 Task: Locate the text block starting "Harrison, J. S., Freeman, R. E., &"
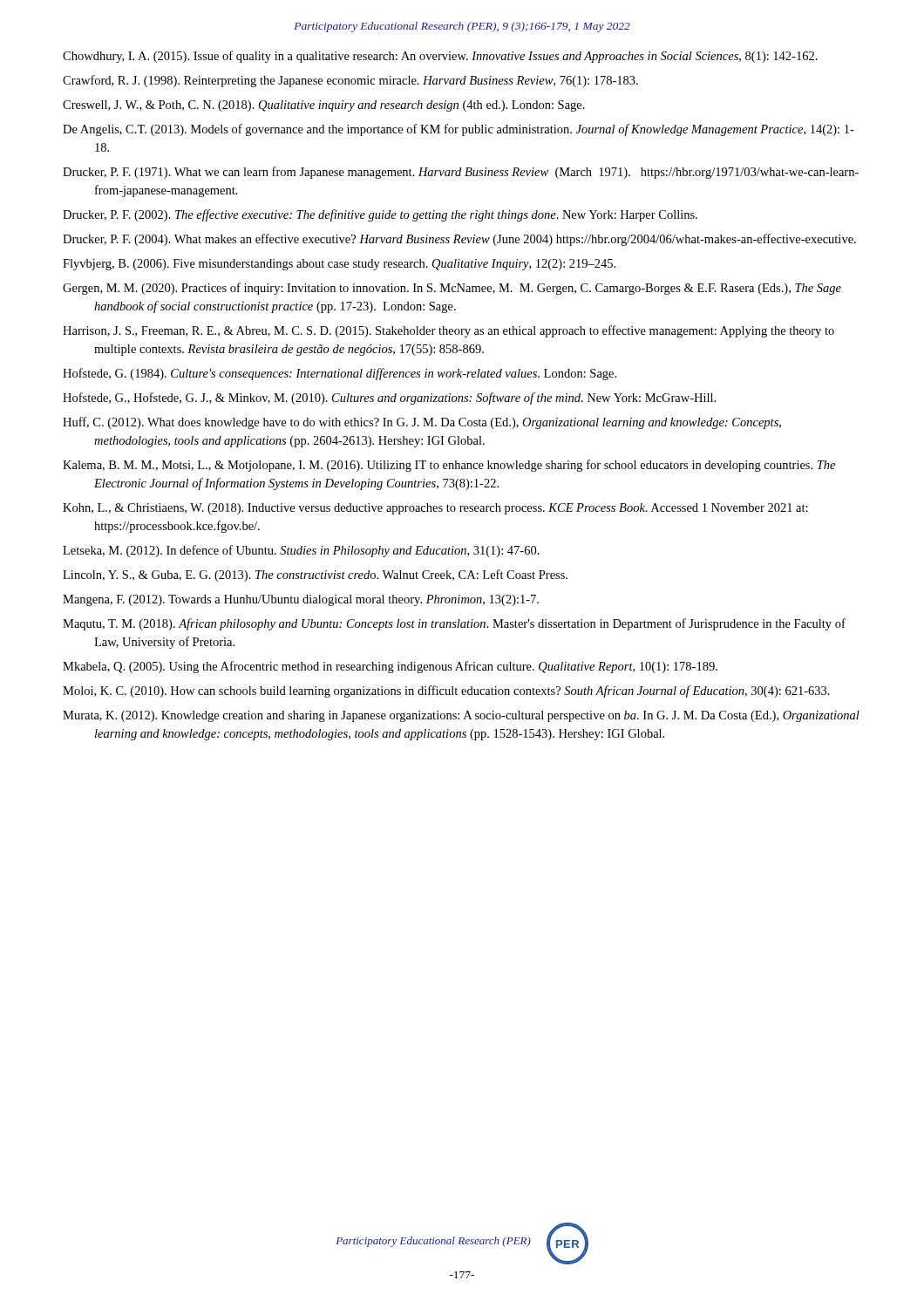click(x=449, y=340)
